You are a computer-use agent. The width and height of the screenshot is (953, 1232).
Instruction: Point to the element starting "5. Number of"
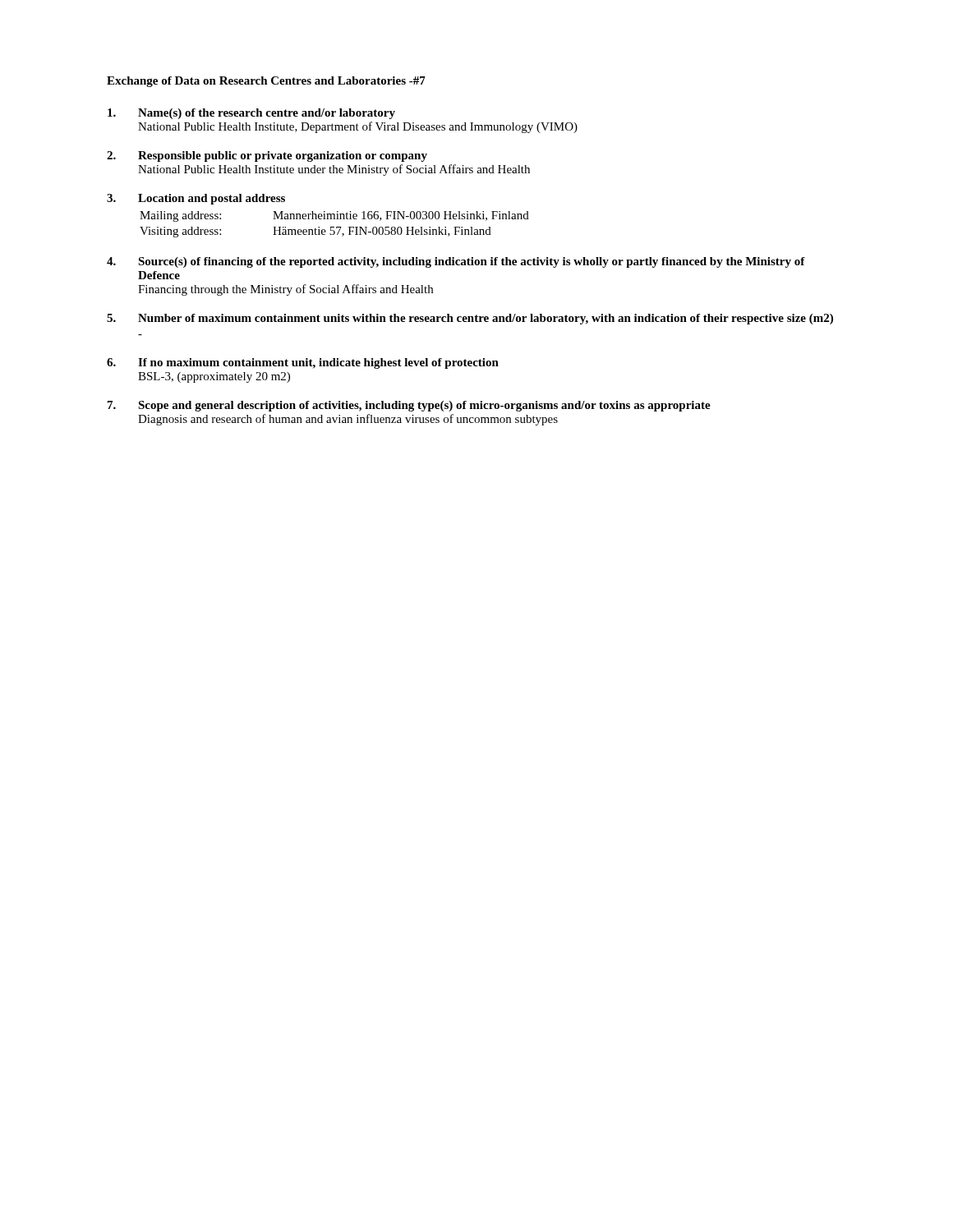476,326
